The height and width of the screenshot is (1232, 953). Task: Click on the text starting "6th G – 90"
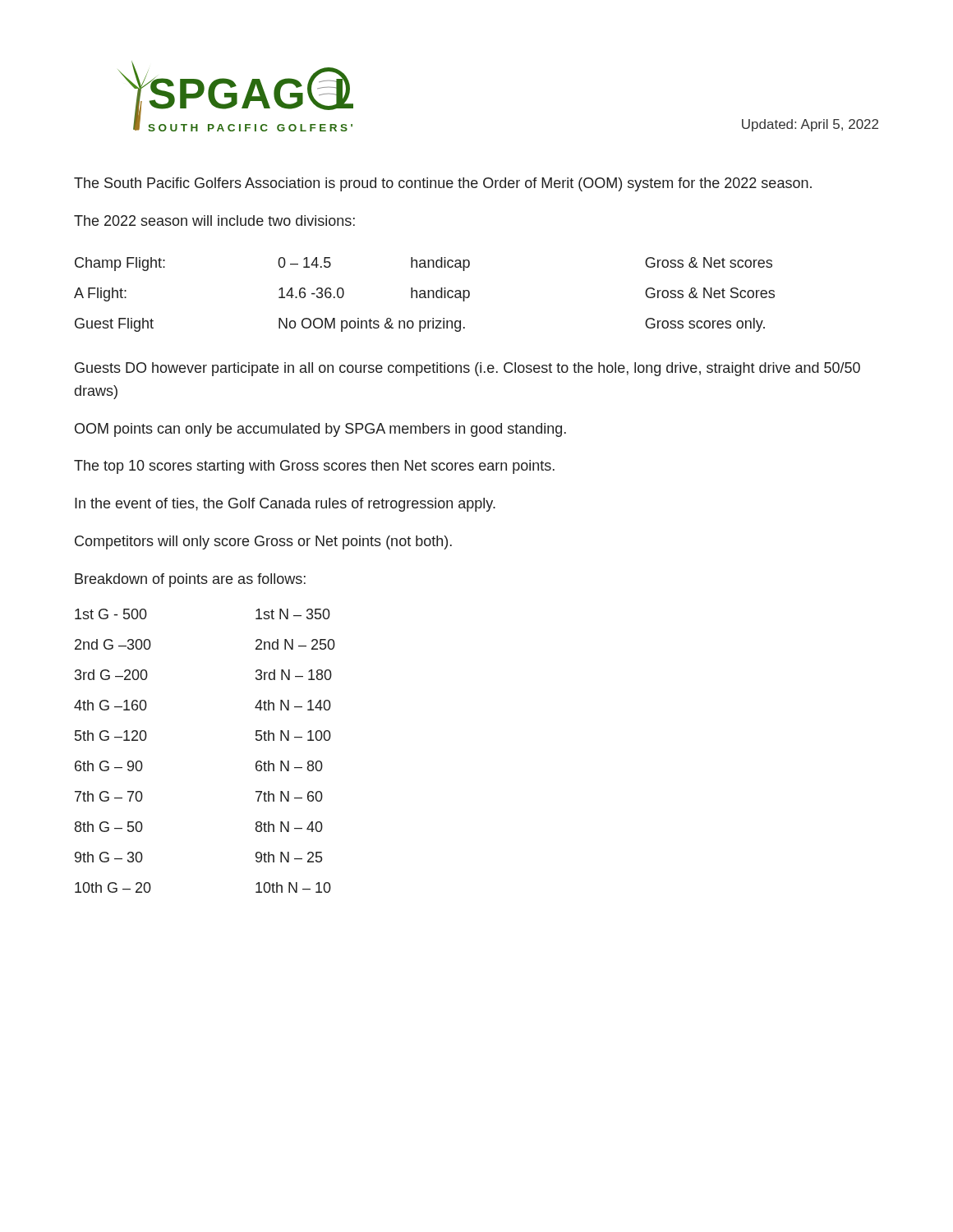pyautogui.click(x=108, y=766)
